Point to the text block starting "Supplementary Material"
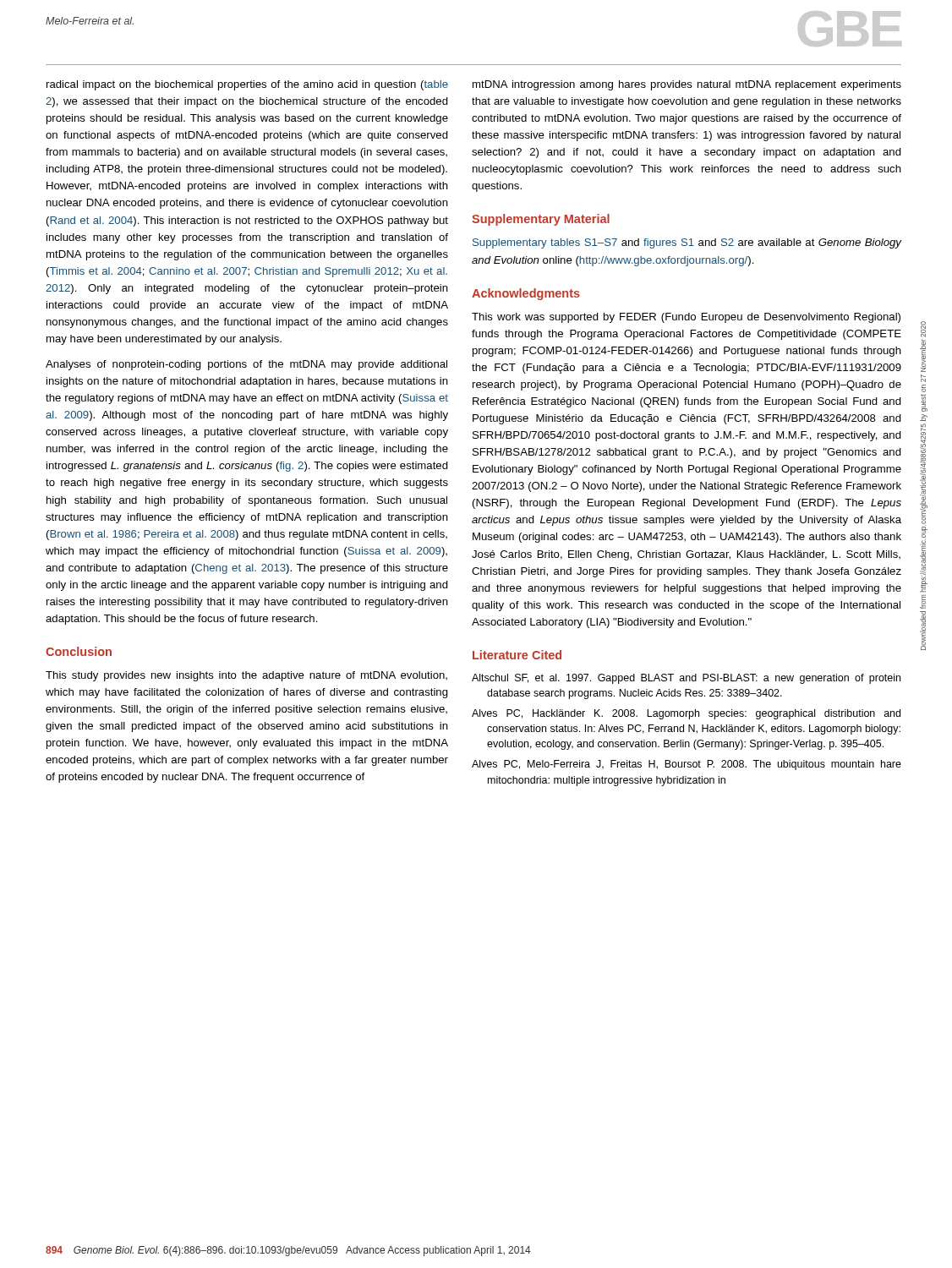Image resolution: width=952 pixels, height=1268 pixels. [x=541, y=220]
